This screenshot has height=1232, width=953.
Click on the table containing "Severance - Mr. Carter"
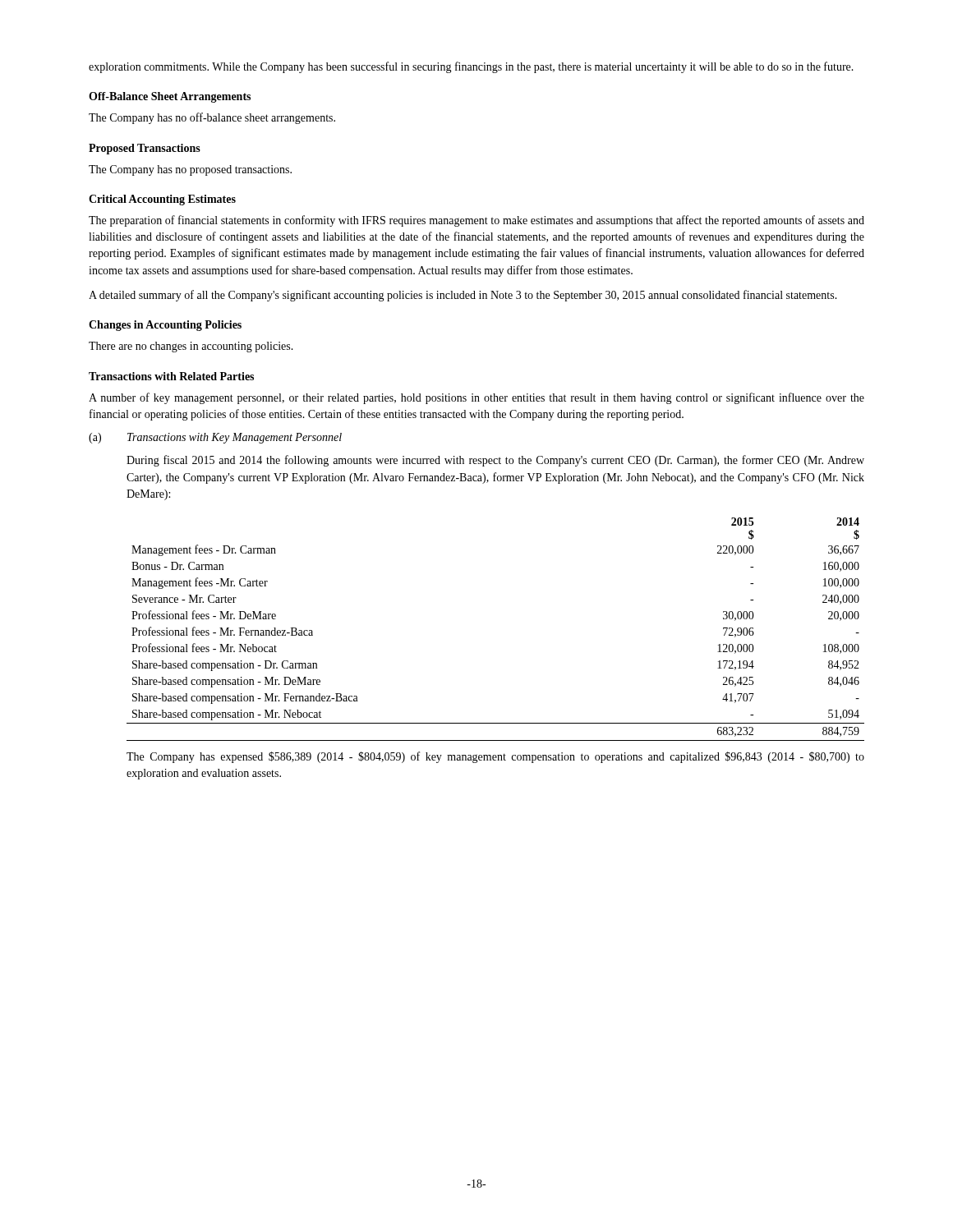pos(495,628)
